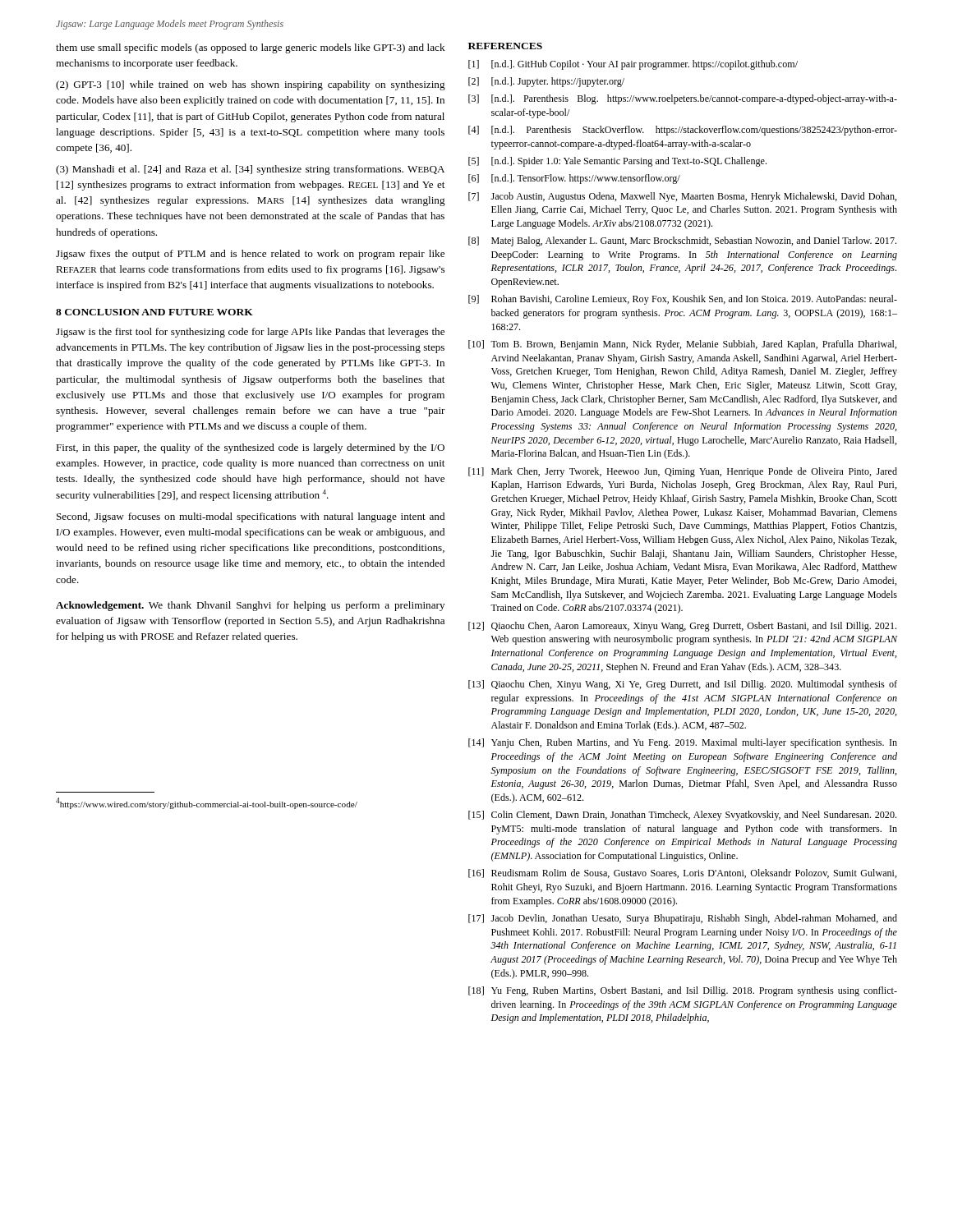Click the passage that begins "[8] Matej Balog, Alexander L."
Viewport: 953px width, 1232px height.
click(x=683, y=261)
